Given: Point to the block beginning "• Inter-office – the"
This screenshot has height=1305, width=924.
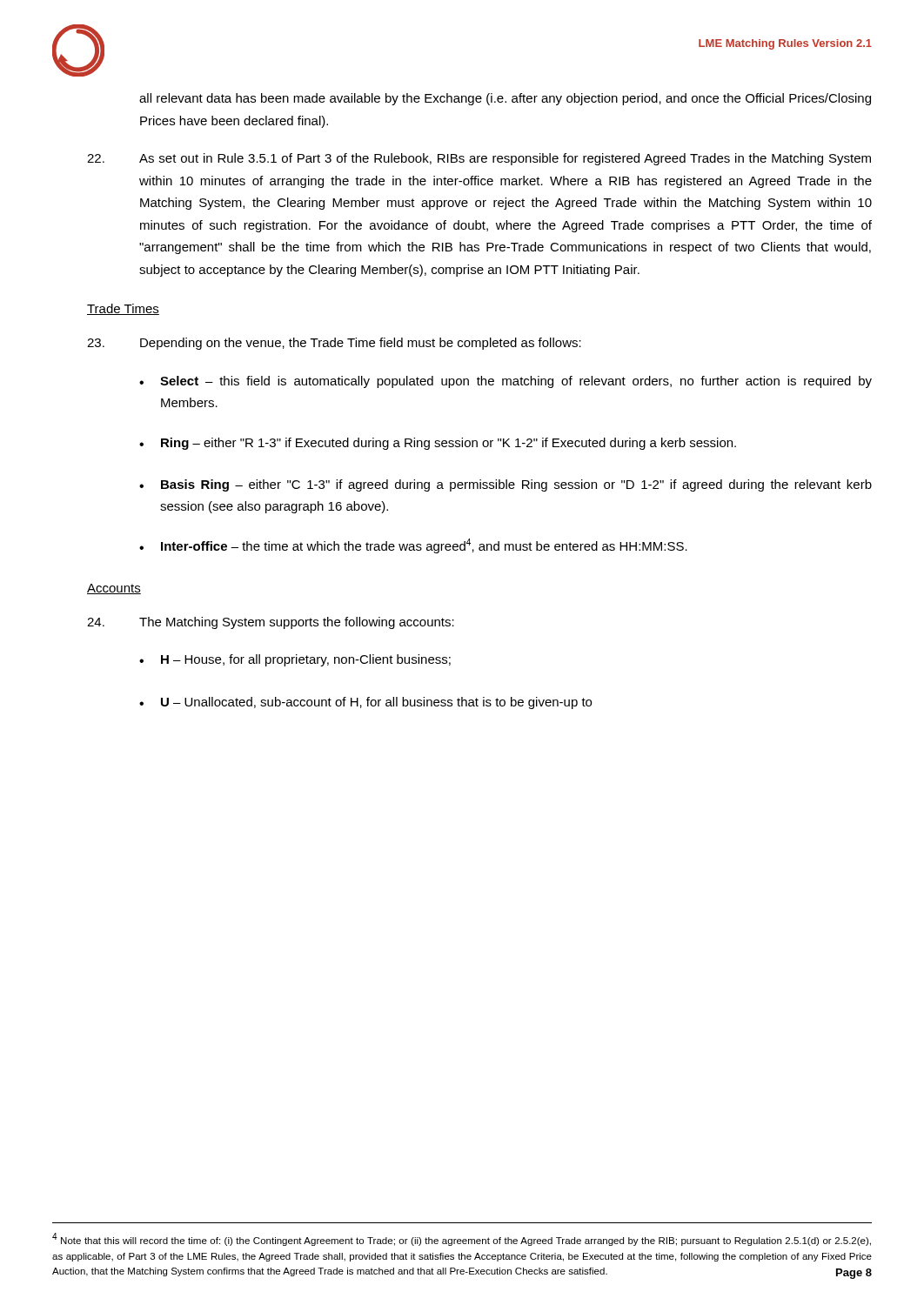Looking at the screenshot, I should 506,547.
